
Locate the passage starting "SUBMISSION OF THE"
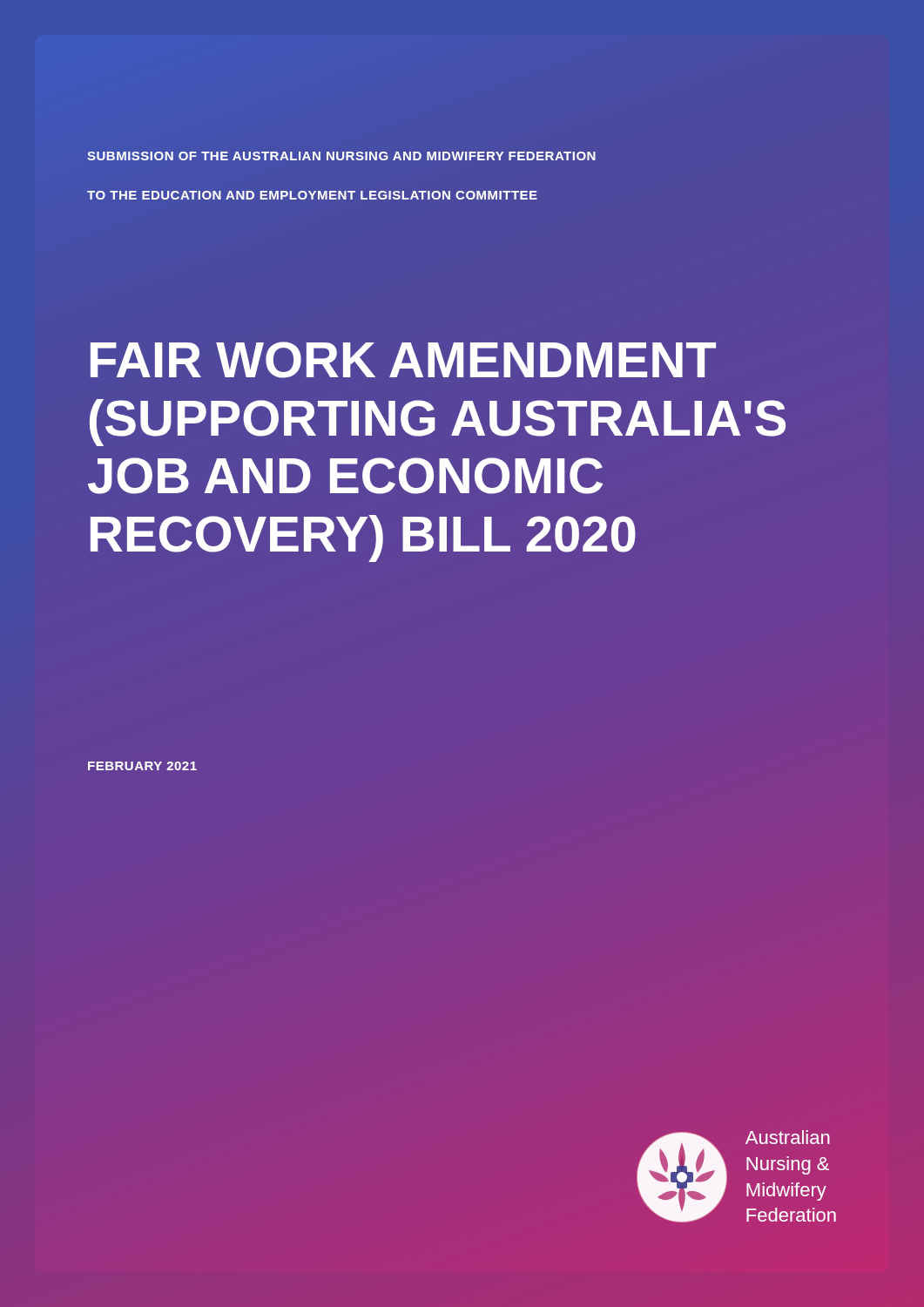(x=342, y=156)
